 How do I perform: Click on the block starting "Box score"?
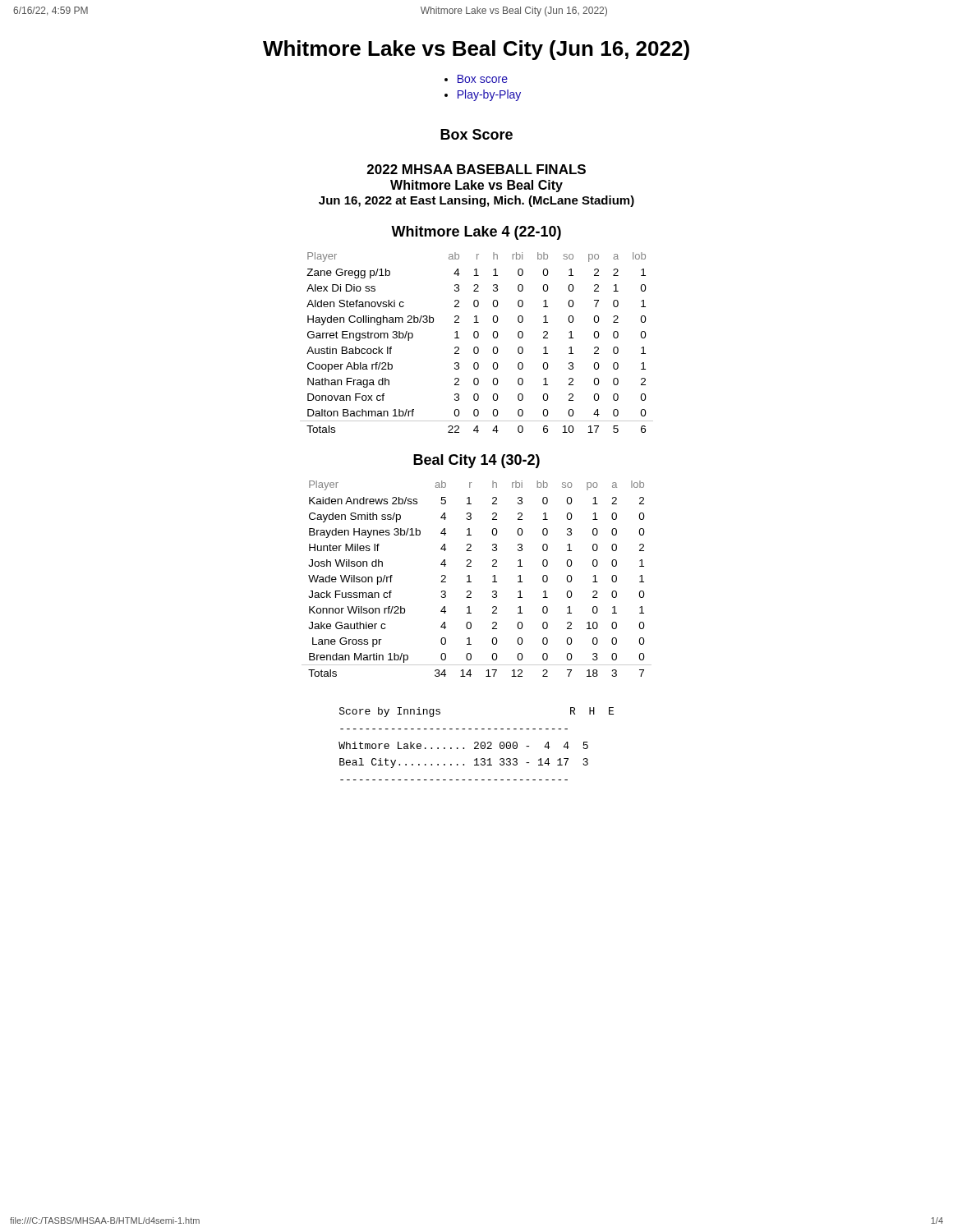tap(482, 79)
